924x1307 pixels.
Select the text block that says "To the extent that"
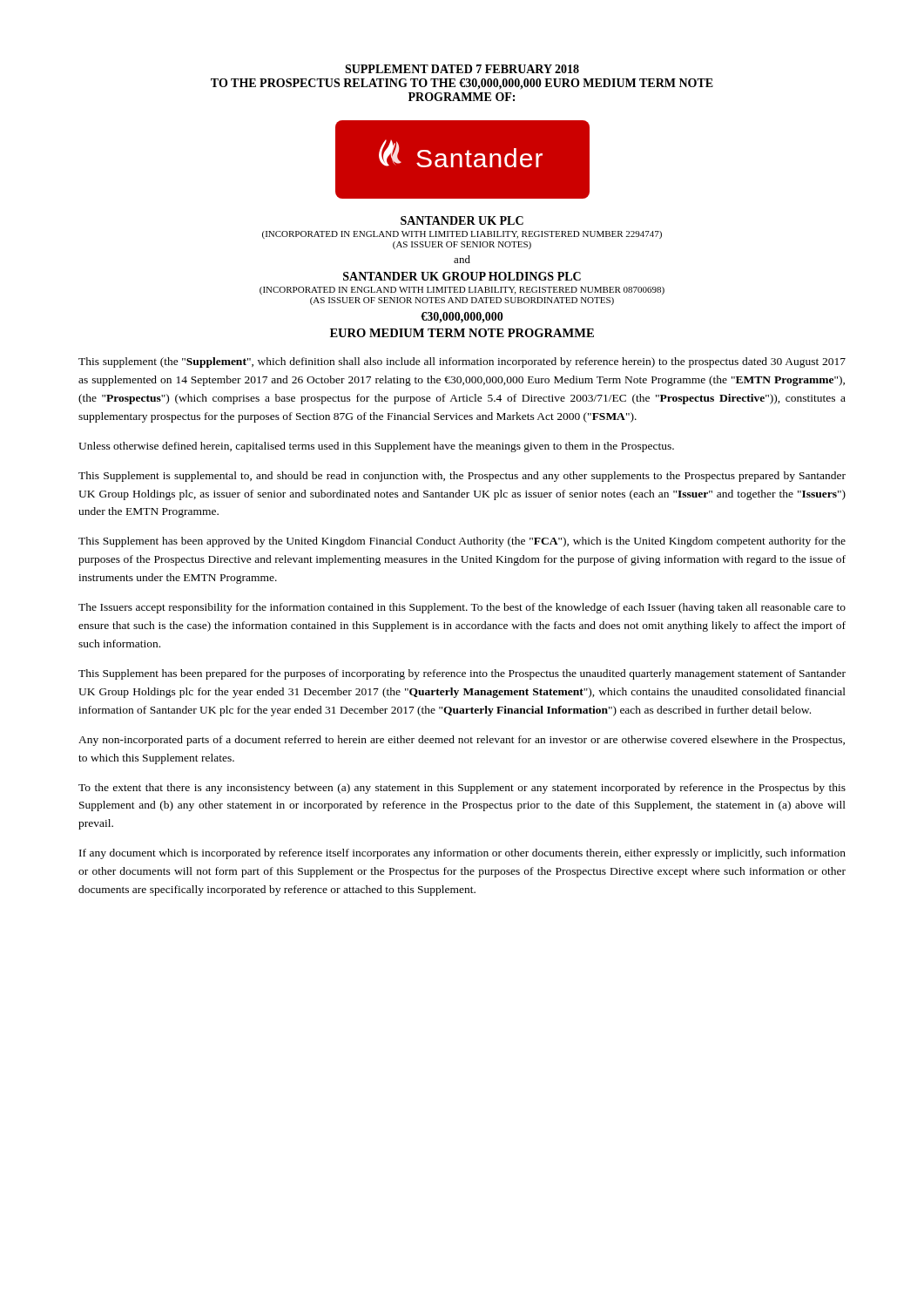click(x=462, y=805)
